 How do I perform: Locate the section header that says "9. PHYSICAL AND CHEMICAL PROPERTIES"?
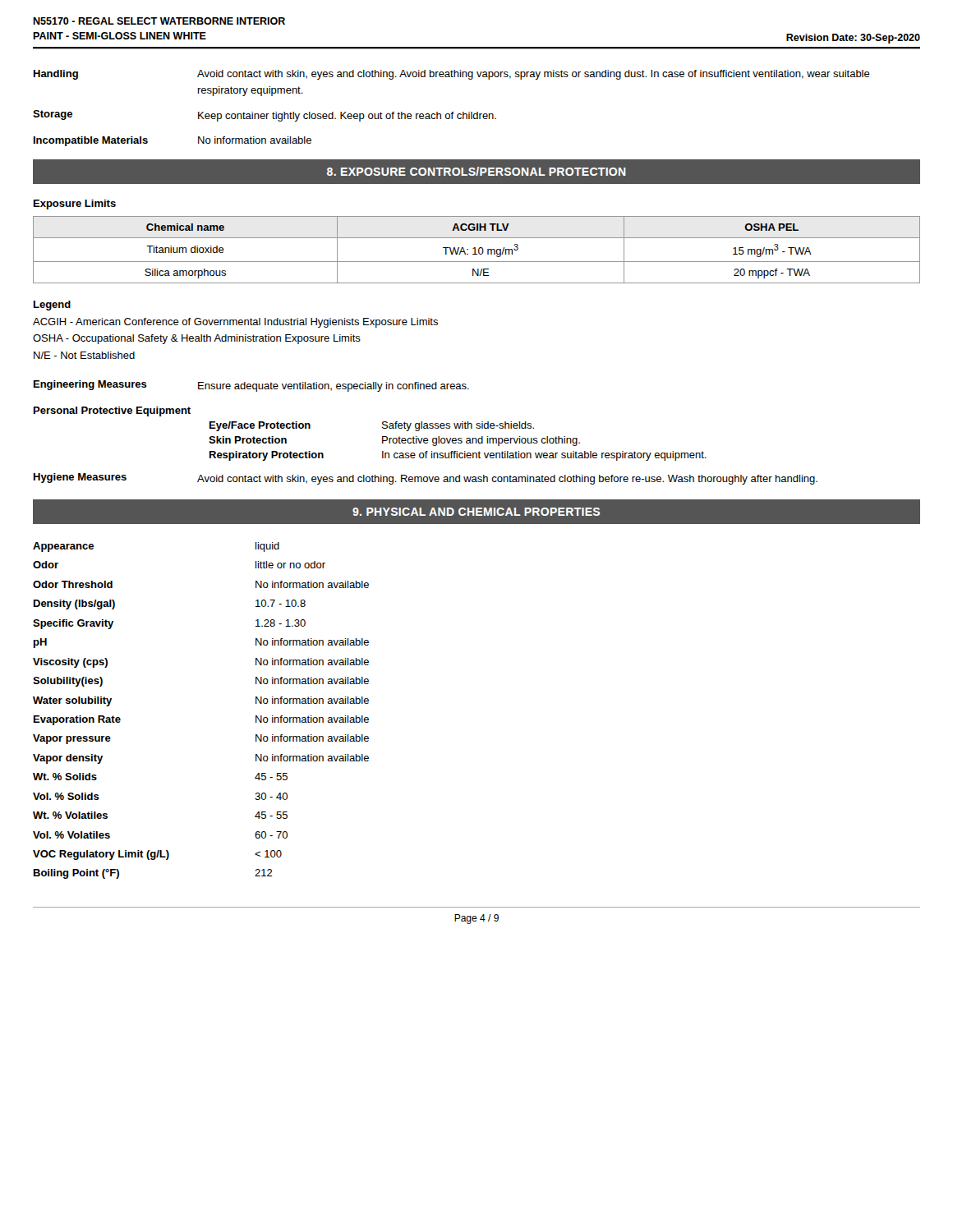[476, 512]
